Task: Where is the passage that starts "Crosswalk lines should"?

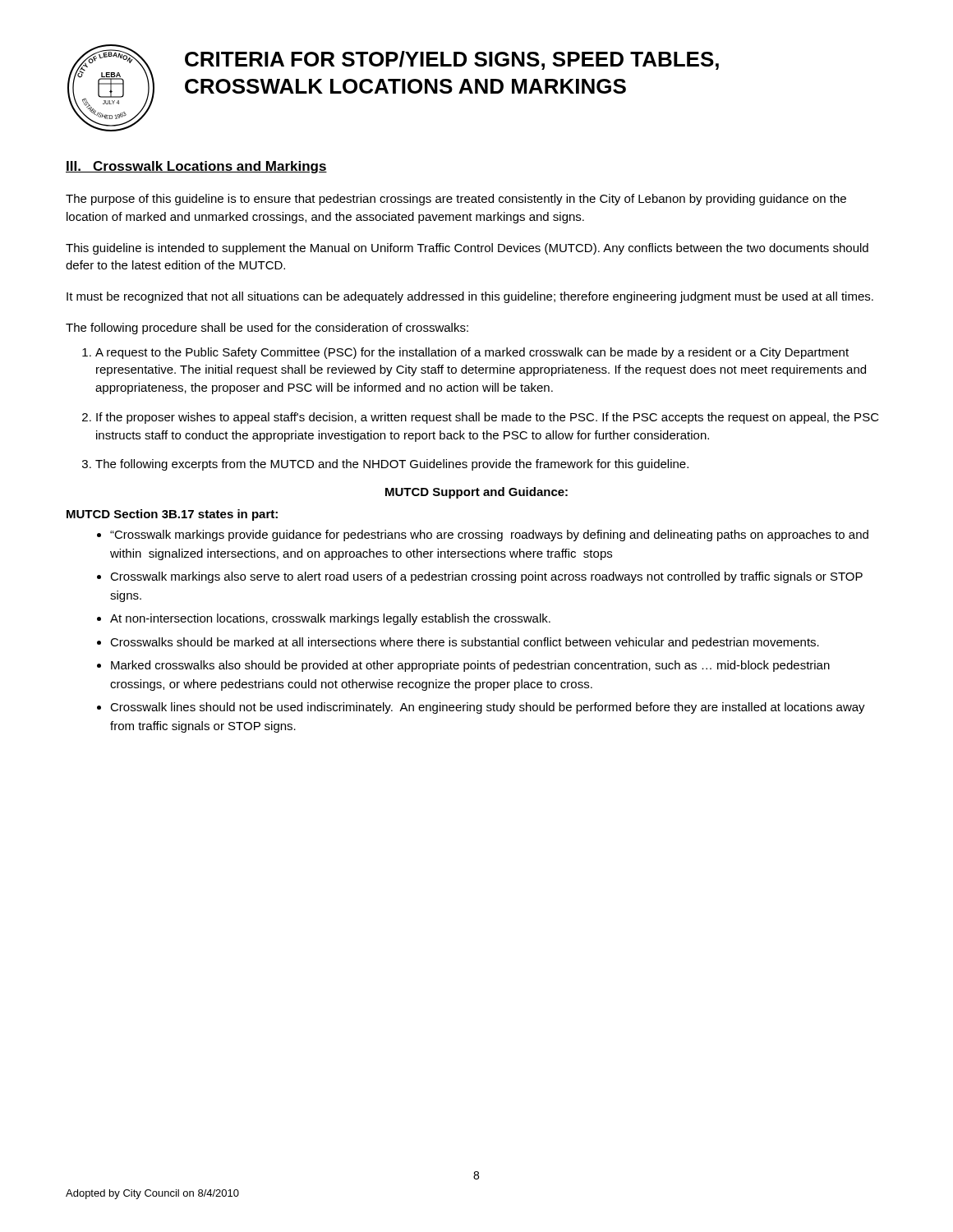Action: point(487,716)
